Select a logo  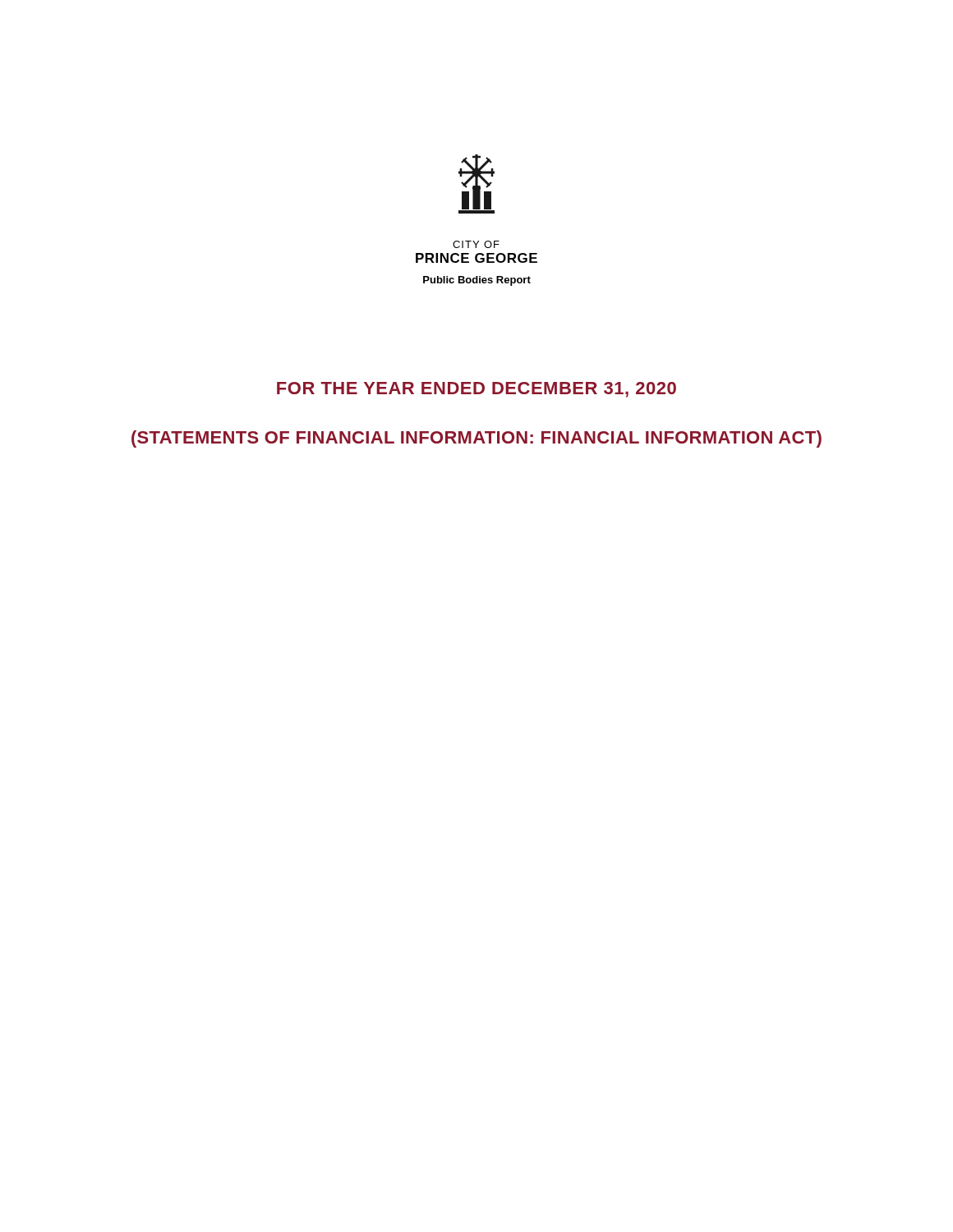click(x=476, y=217)
